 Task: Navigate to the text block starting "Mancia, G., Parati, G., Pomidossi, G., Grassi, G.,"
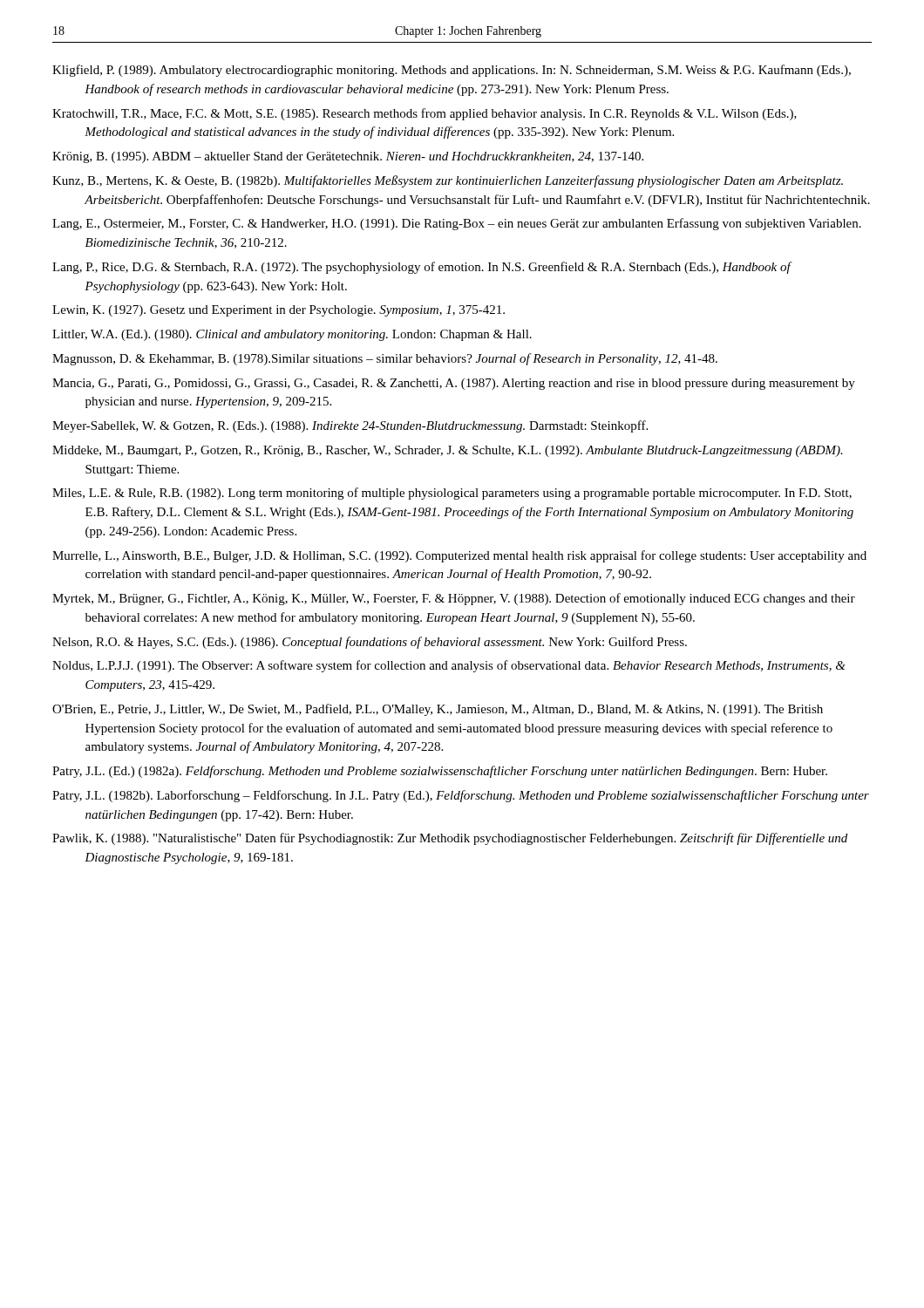coord(454,392)
